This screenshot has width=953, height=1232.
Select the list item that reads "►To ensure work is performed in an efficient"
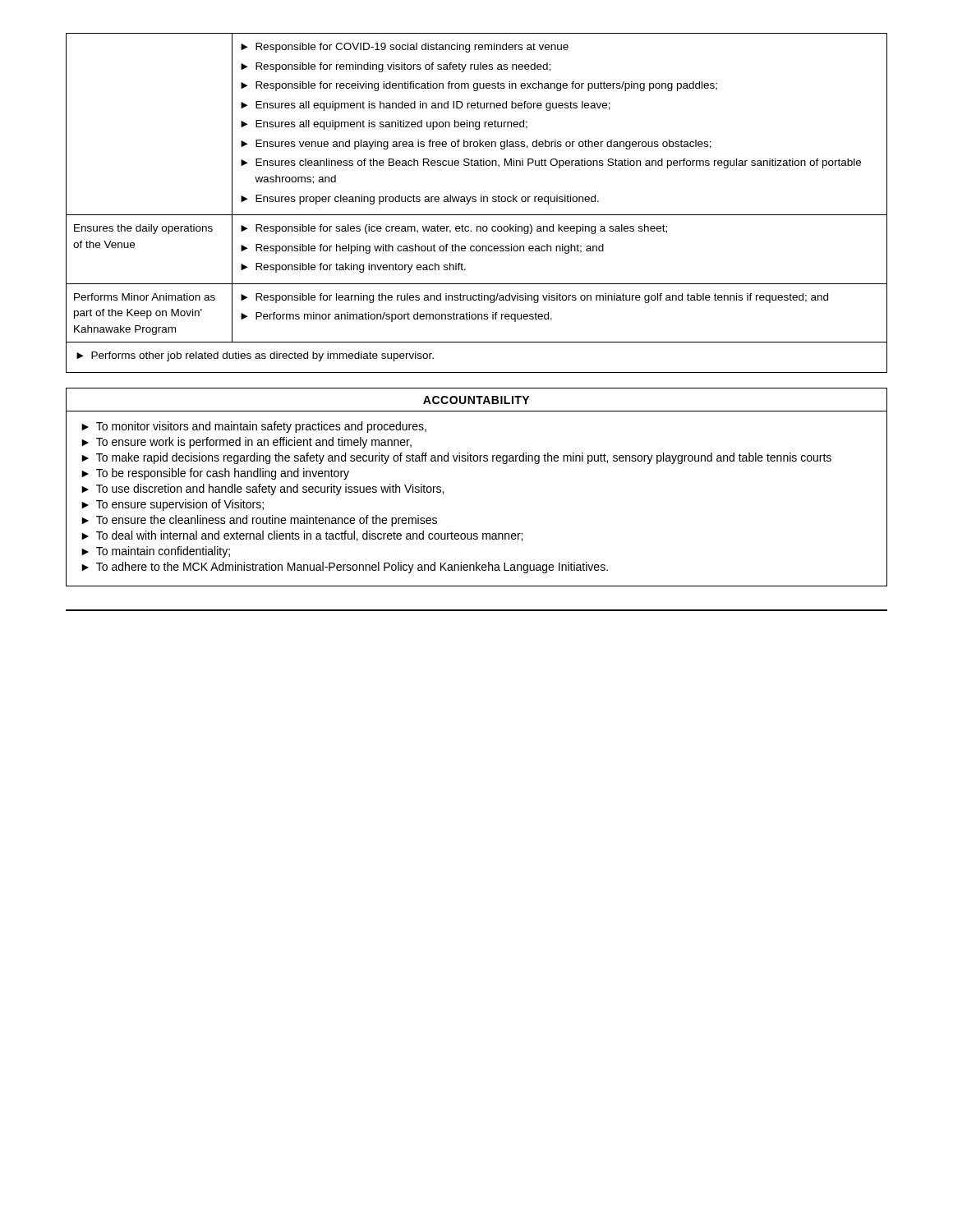click(246, 442)
